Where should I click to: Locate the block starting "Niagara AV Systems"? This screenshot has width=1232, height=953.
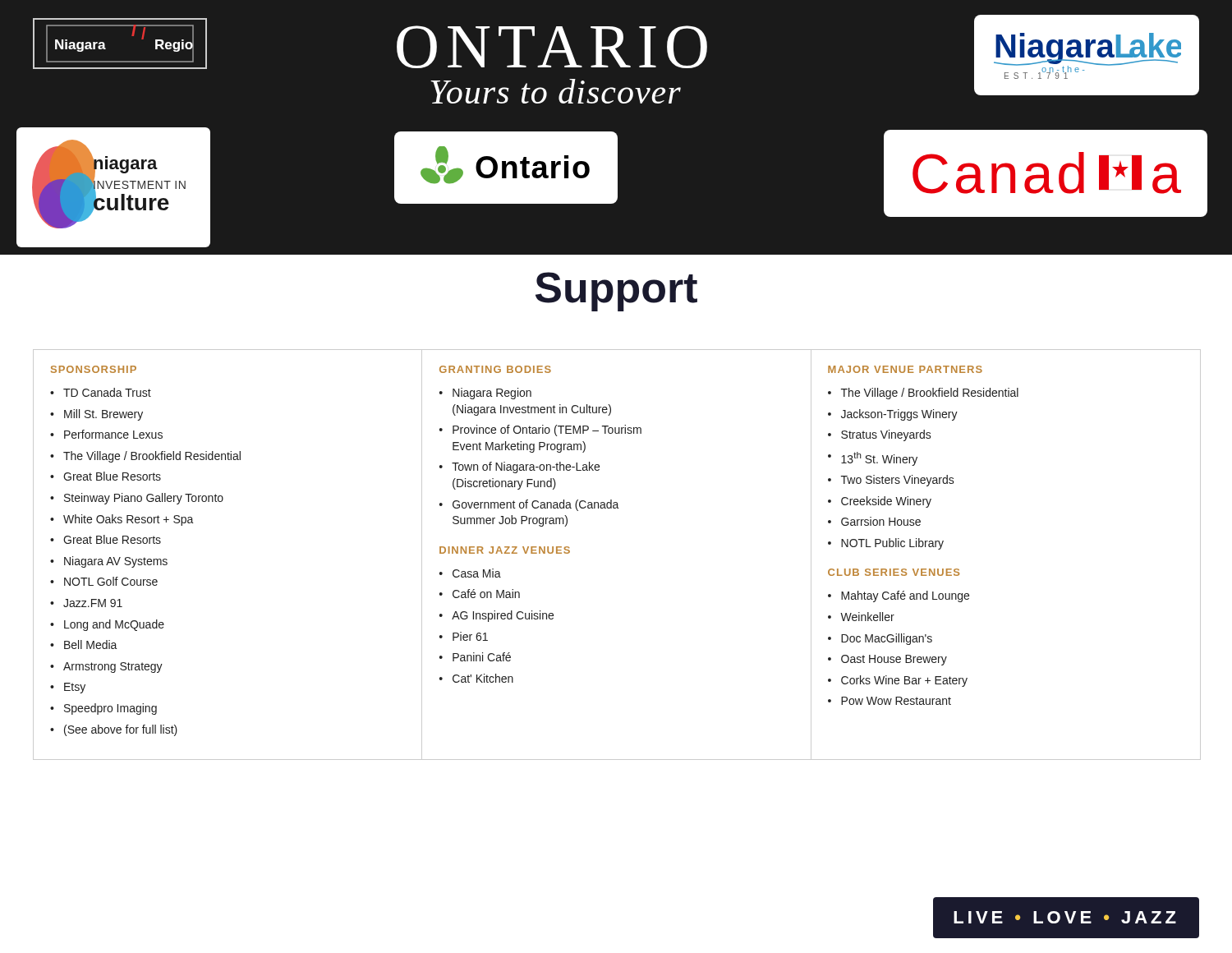(x=116, y=561)
